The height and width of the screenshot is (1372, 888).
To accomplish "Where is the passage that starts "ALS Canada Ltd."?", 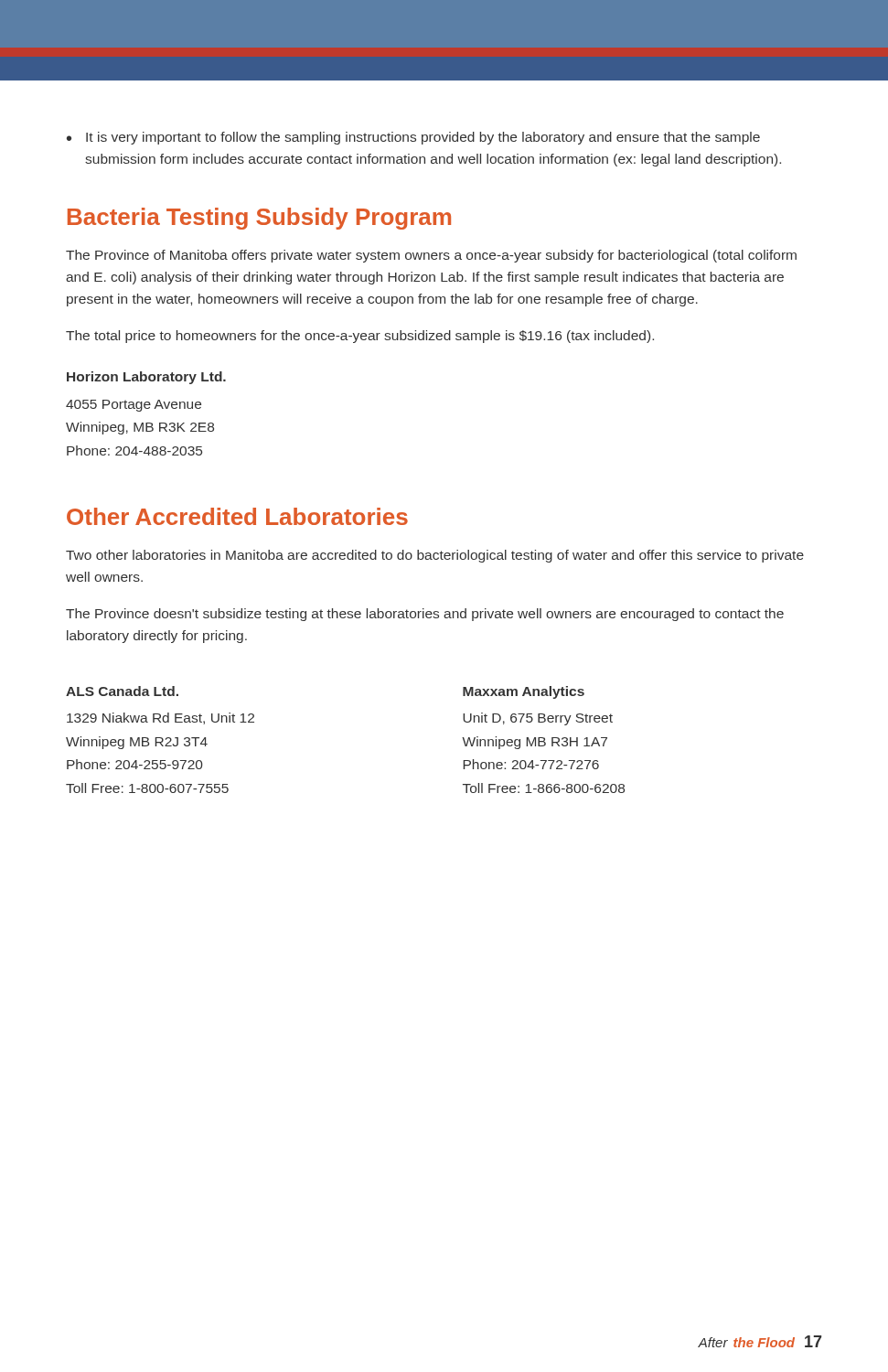I will [122, 692].
